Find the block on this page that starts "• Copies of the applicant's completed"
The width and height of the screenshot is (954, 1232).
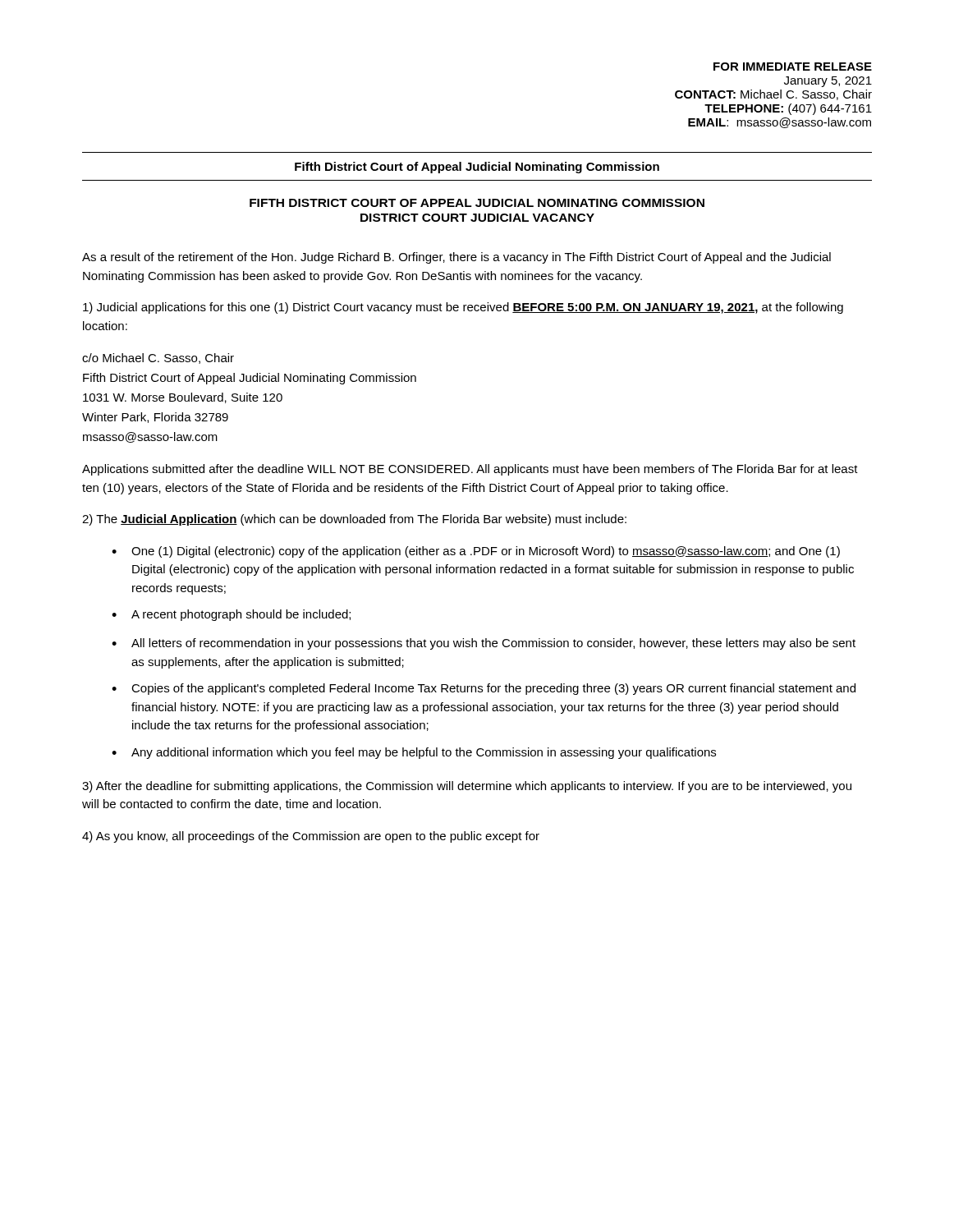pos(492,707)
